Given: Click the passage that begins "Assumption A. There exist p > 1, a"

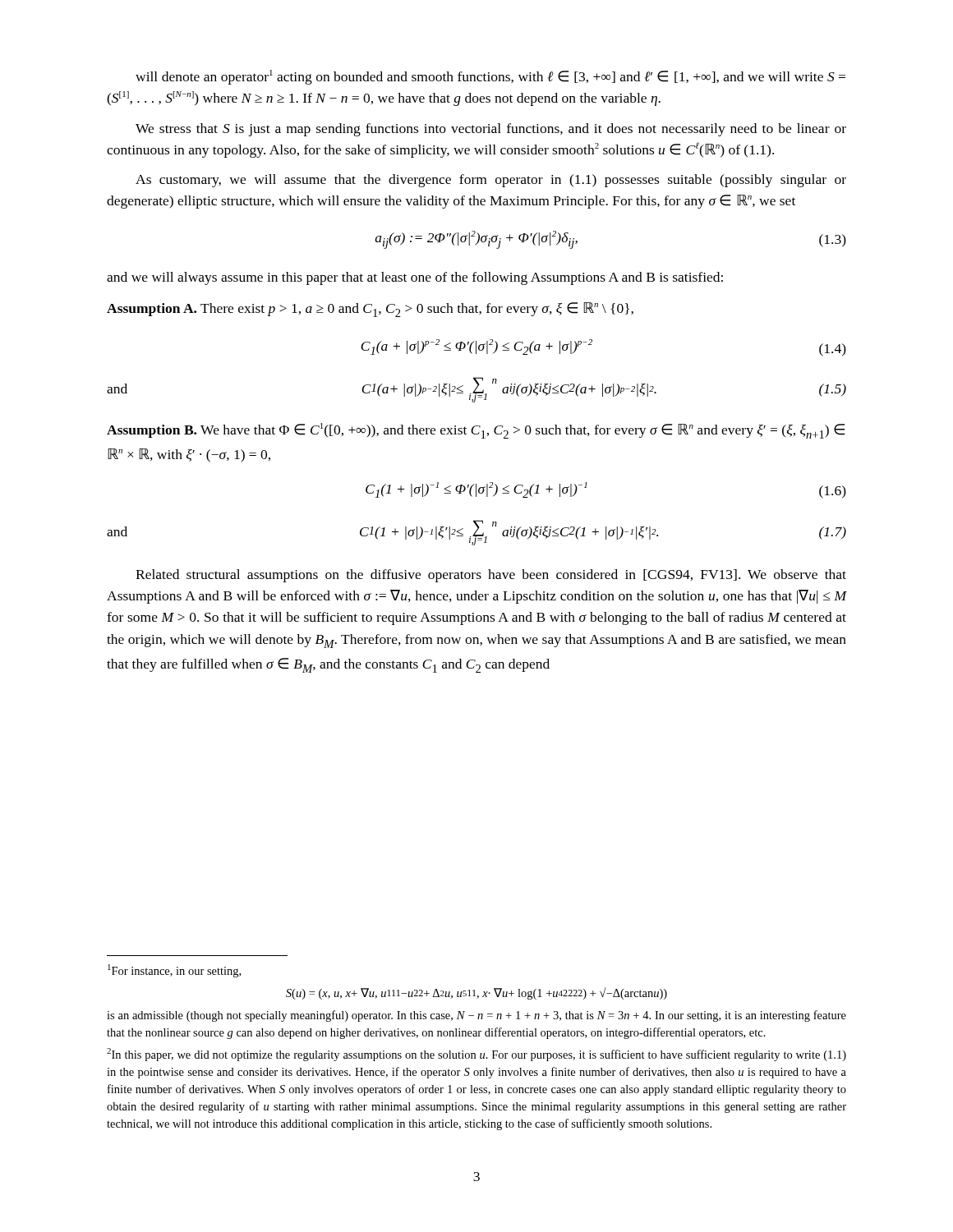Looking at the screenshot, I should [476, 310].
